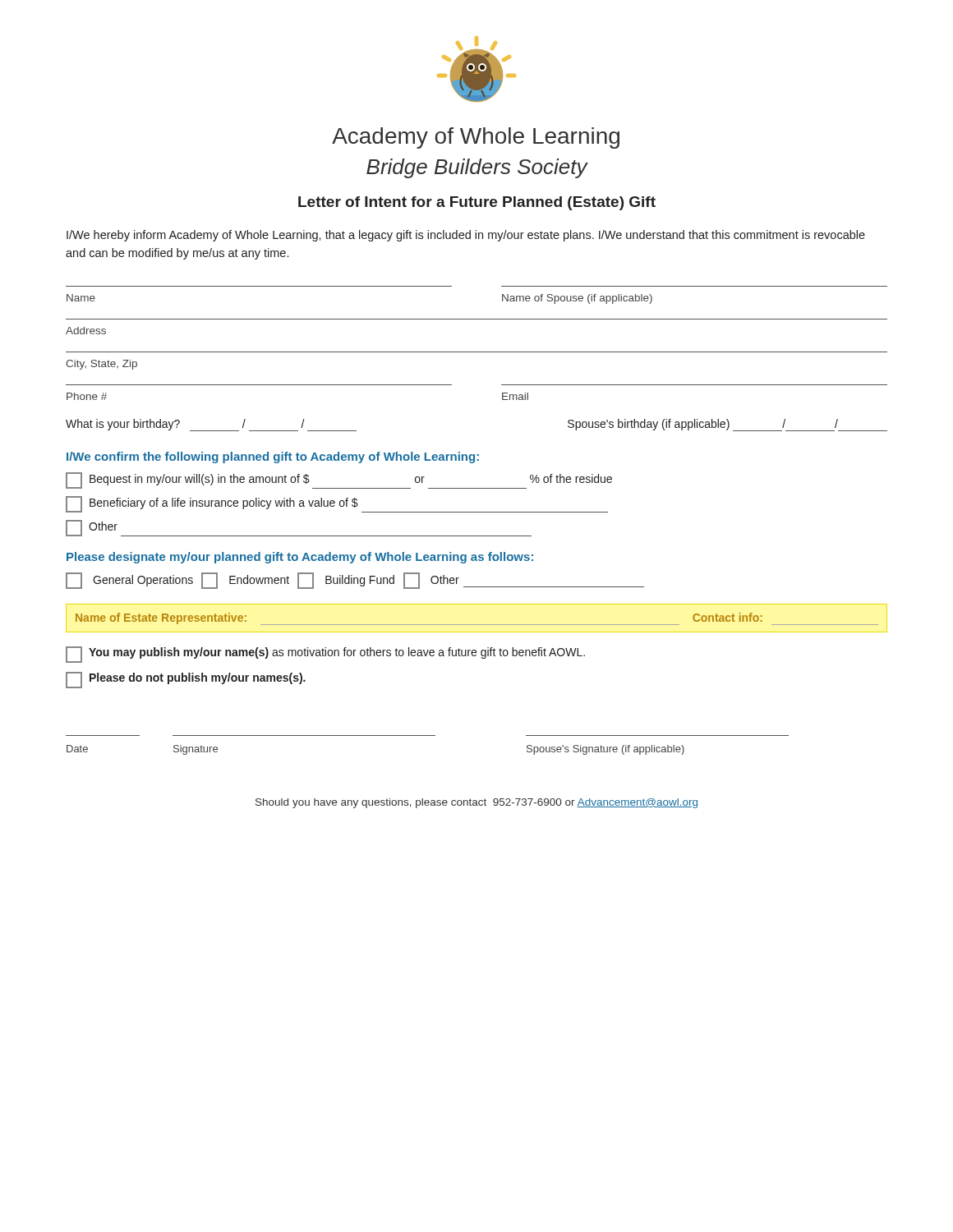
Task: Point to the text block starting "General Operations Endowment Building Fund Other"
Action: (x=355, y=580)
